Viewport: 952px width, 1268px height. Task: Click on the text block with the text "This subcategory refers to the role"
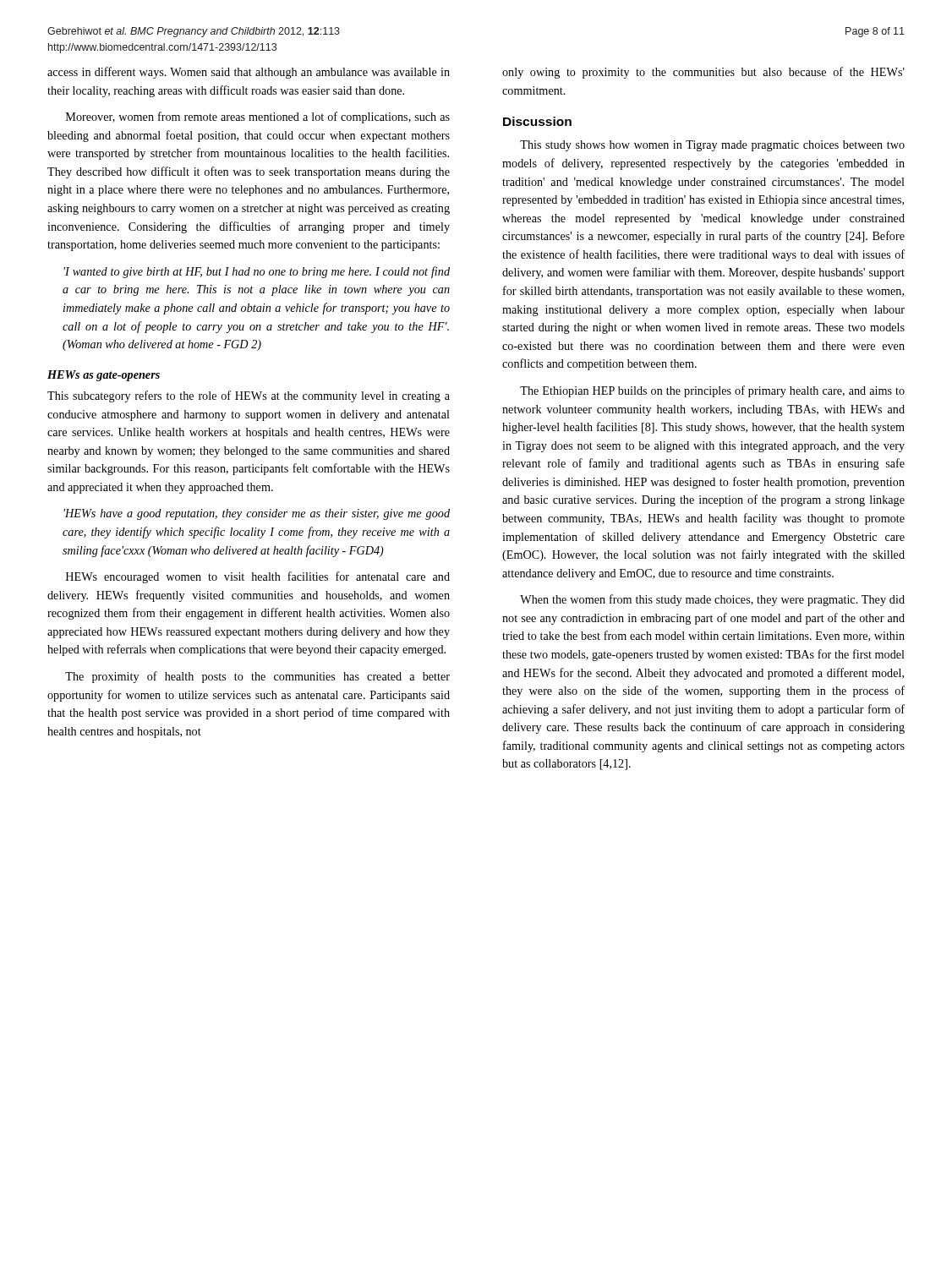click(x=249, y=441)
